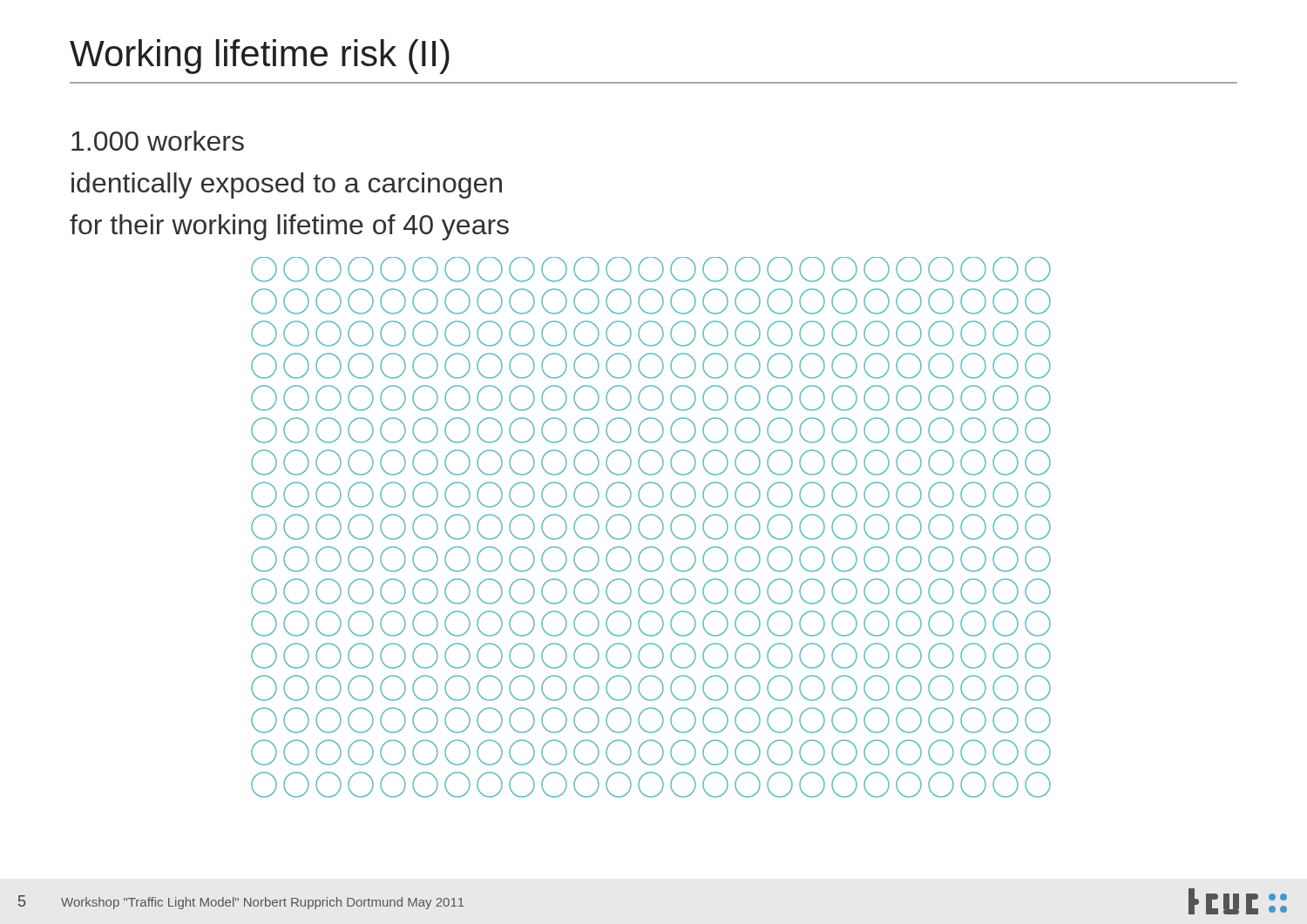
Task: Find the title that says "Working lifetime risk (II)"
Action: coord(260,57)
